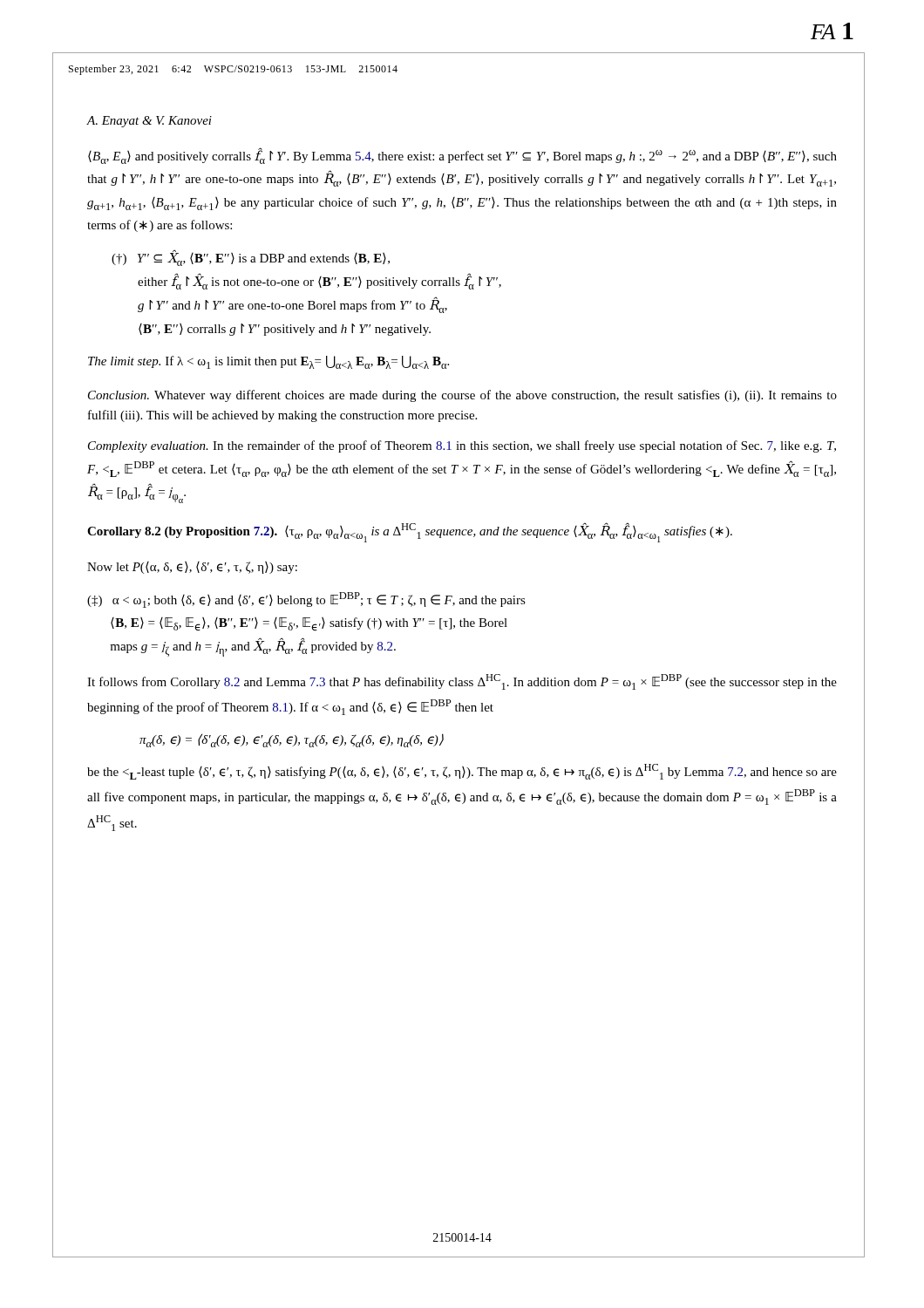Find the element starting "Now let P(⟨α,"

pos(193,567)
